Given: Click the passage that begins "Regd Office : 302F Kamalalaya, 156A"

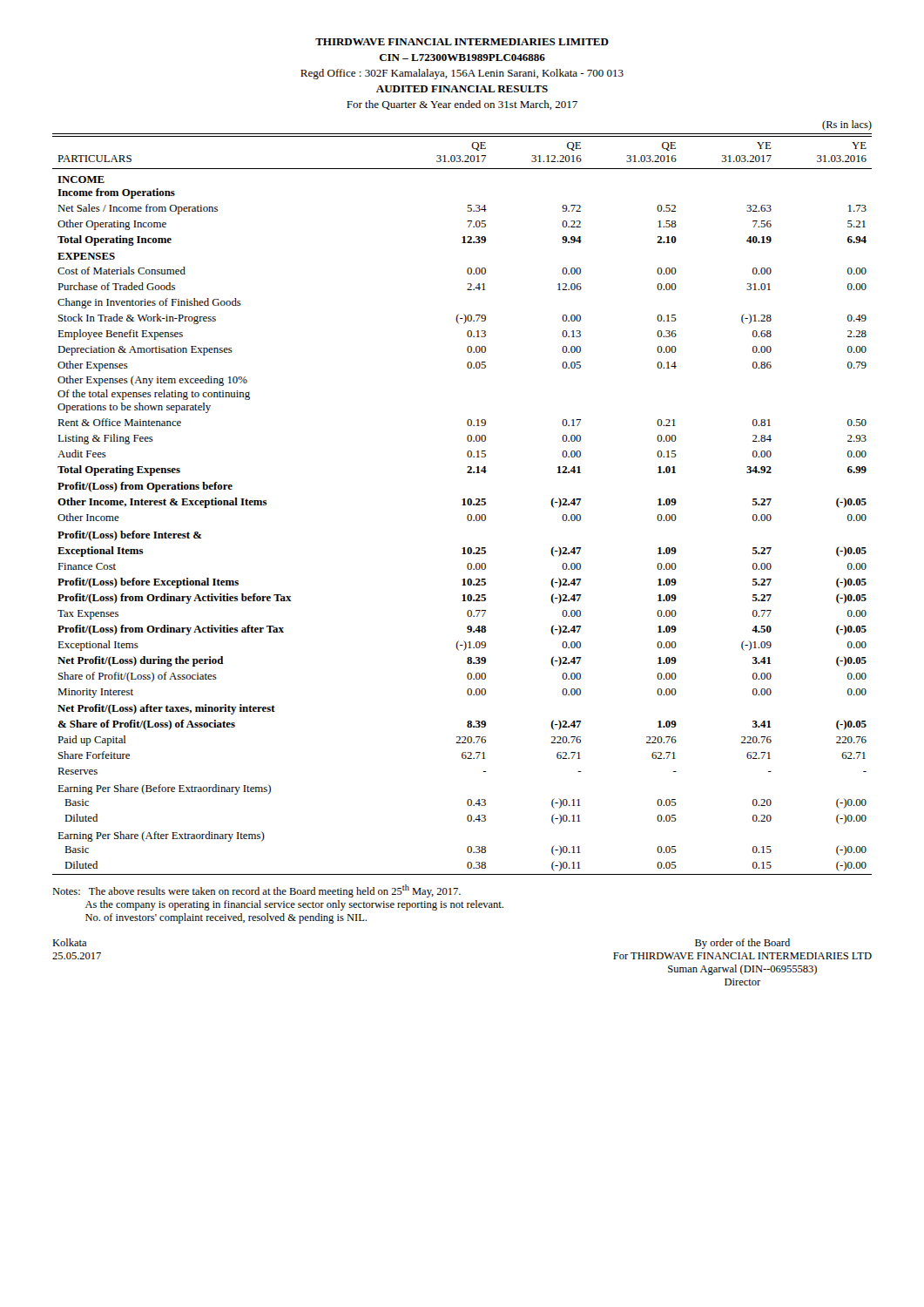Looking at the screenshot, I should click(462, 73).
